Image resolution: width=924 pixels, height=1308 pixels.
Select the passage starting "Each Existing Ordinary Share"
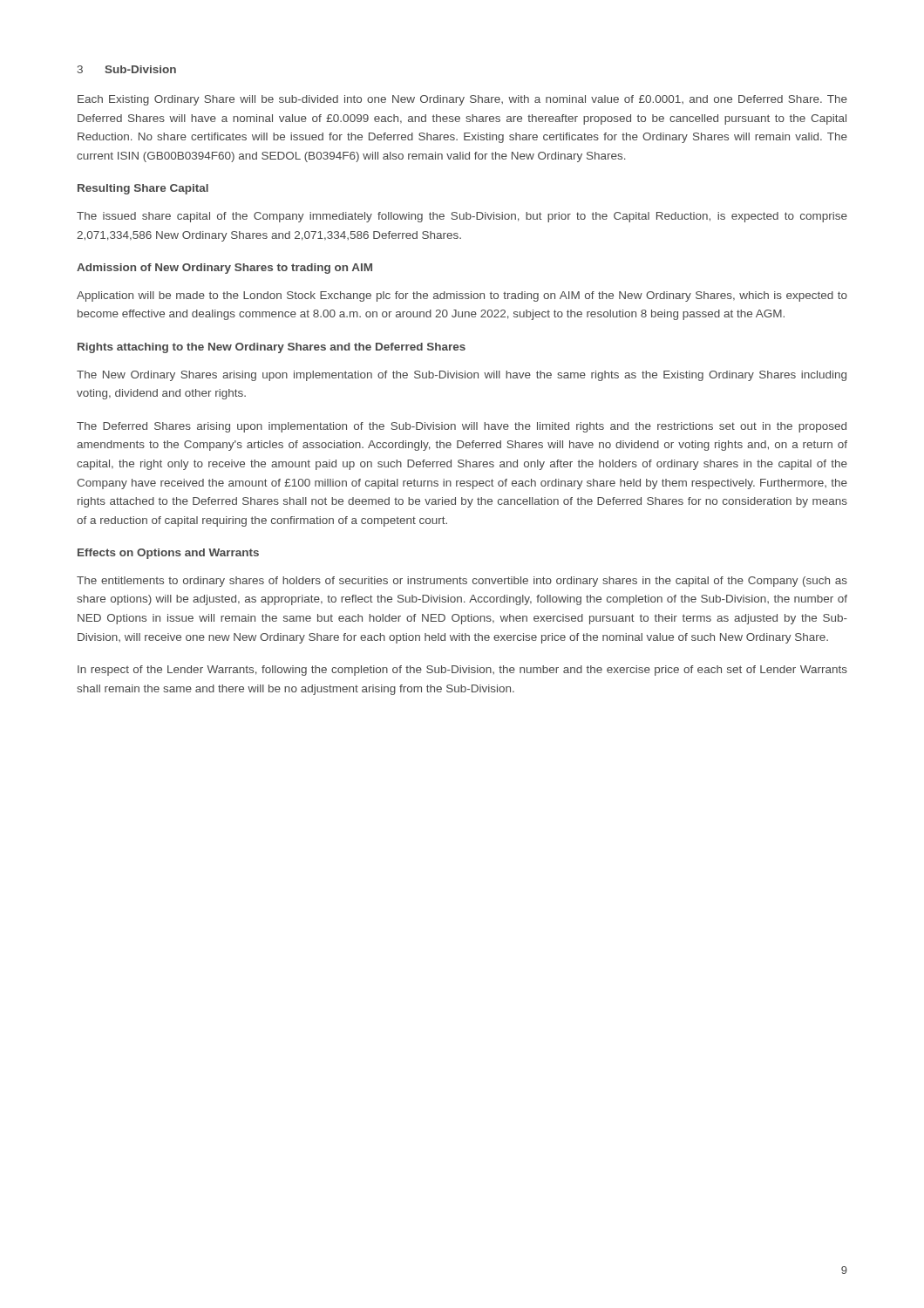coord(462,127)
